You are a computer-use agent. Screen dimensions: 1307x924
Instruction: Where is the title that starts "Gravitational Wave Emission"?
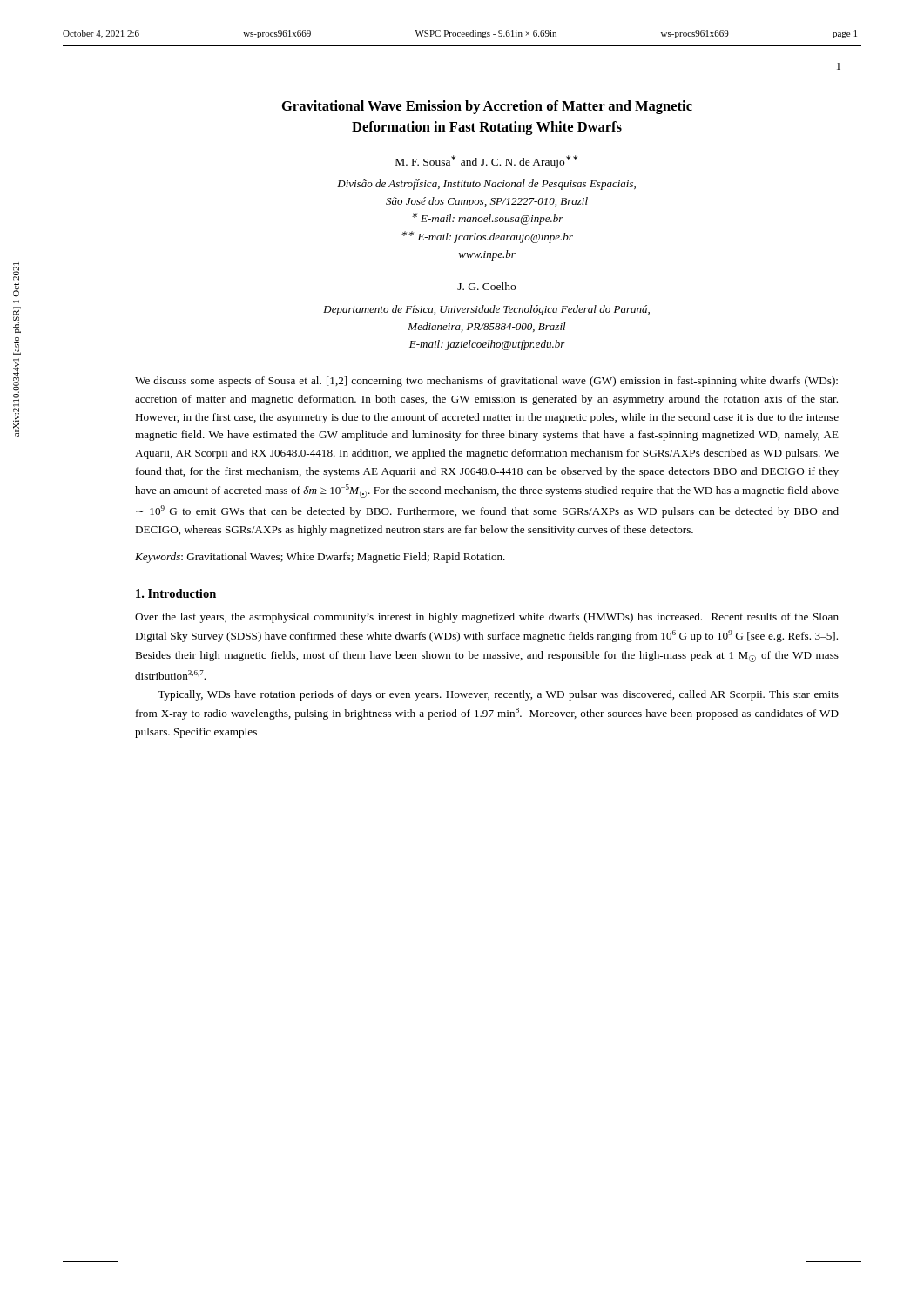point(487,117)
